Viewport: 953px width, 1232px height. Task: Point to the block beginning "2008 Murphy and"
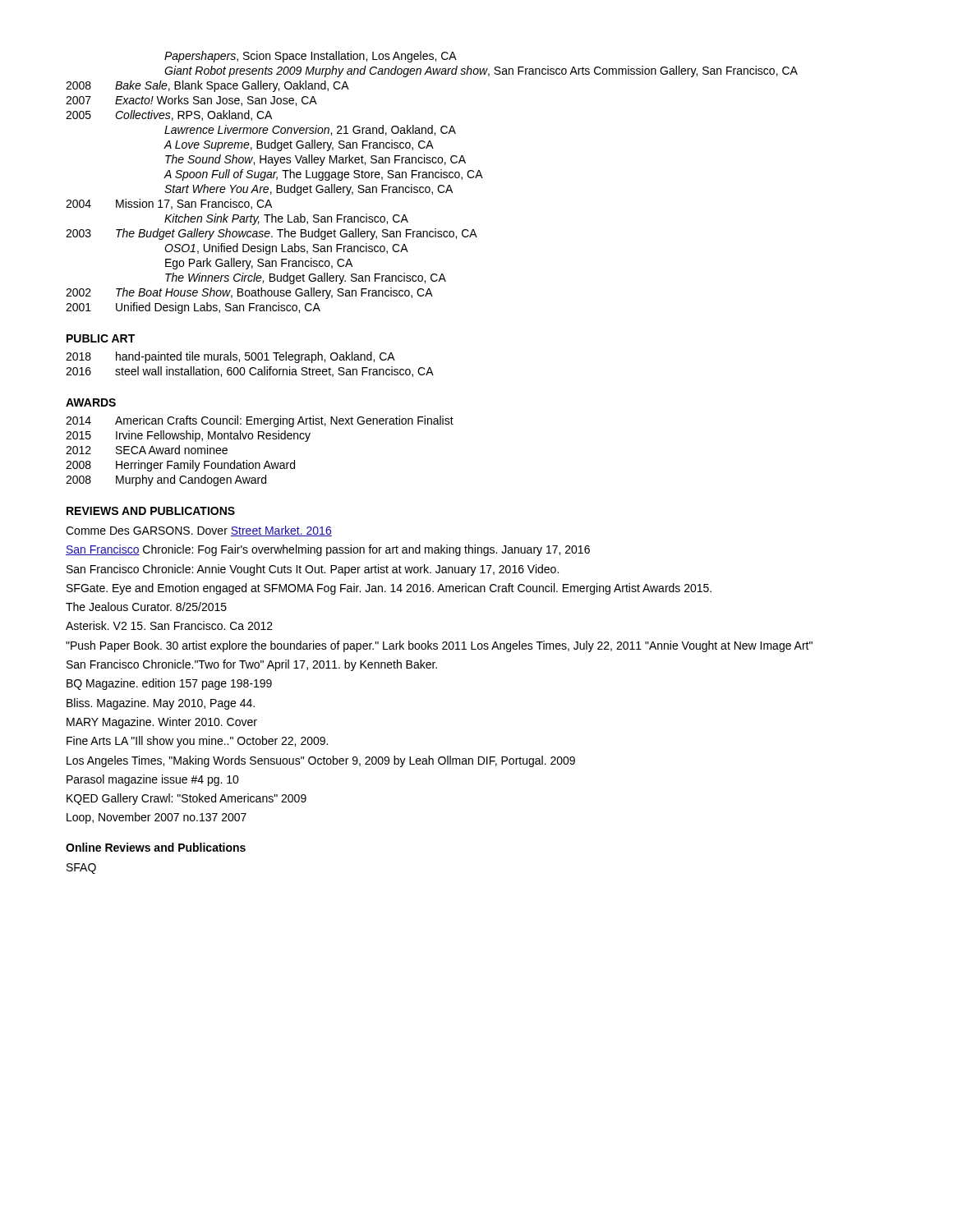[166, 480]
